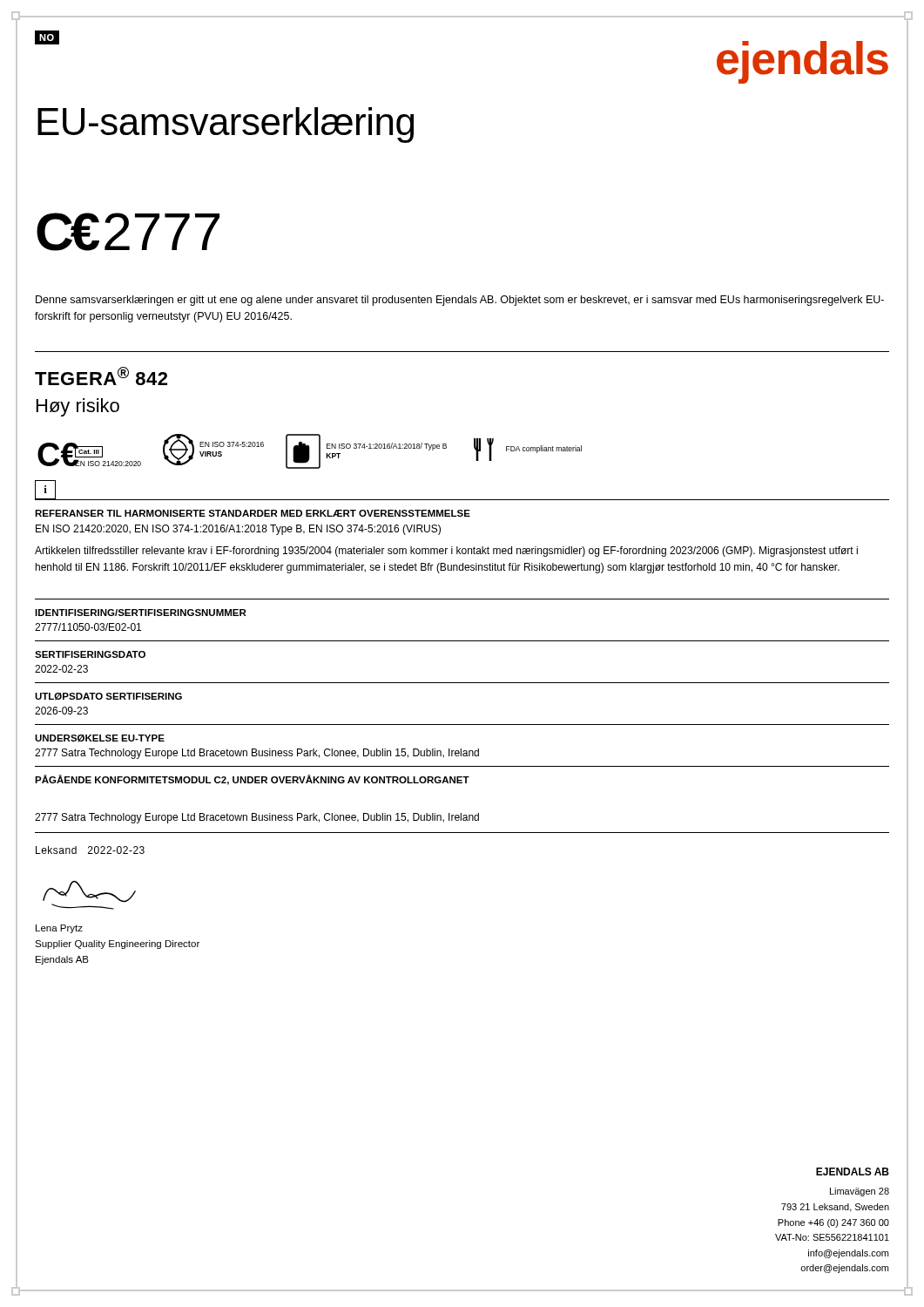The width and height of the screenshot is (924, 1307).
Task: Click on the section header with the text "TEGERA® 842"
Action: click(x=102, y=377)
